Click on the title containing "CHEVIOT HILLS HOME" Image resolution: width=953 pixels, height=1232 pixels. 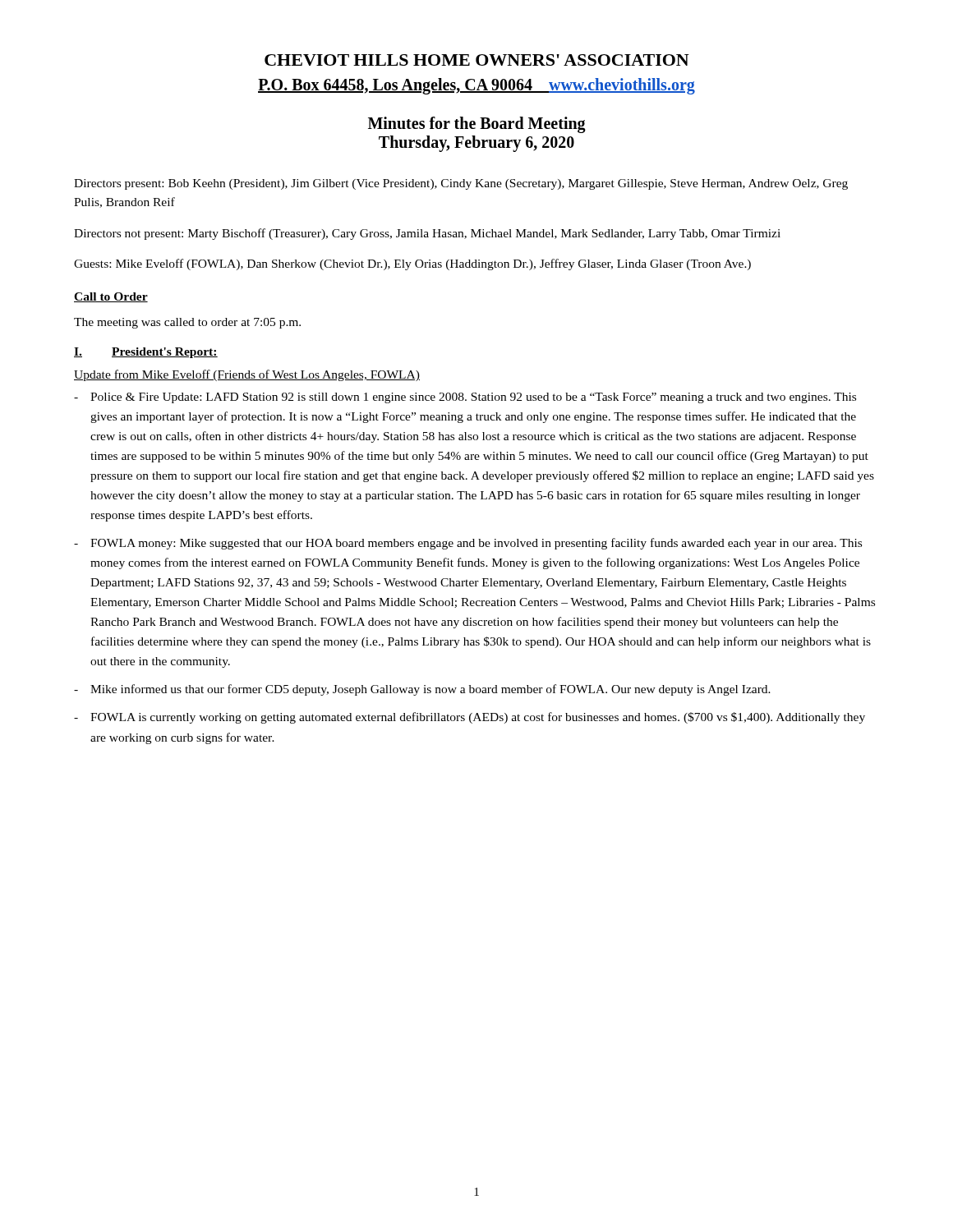click(x=476, y=60)
